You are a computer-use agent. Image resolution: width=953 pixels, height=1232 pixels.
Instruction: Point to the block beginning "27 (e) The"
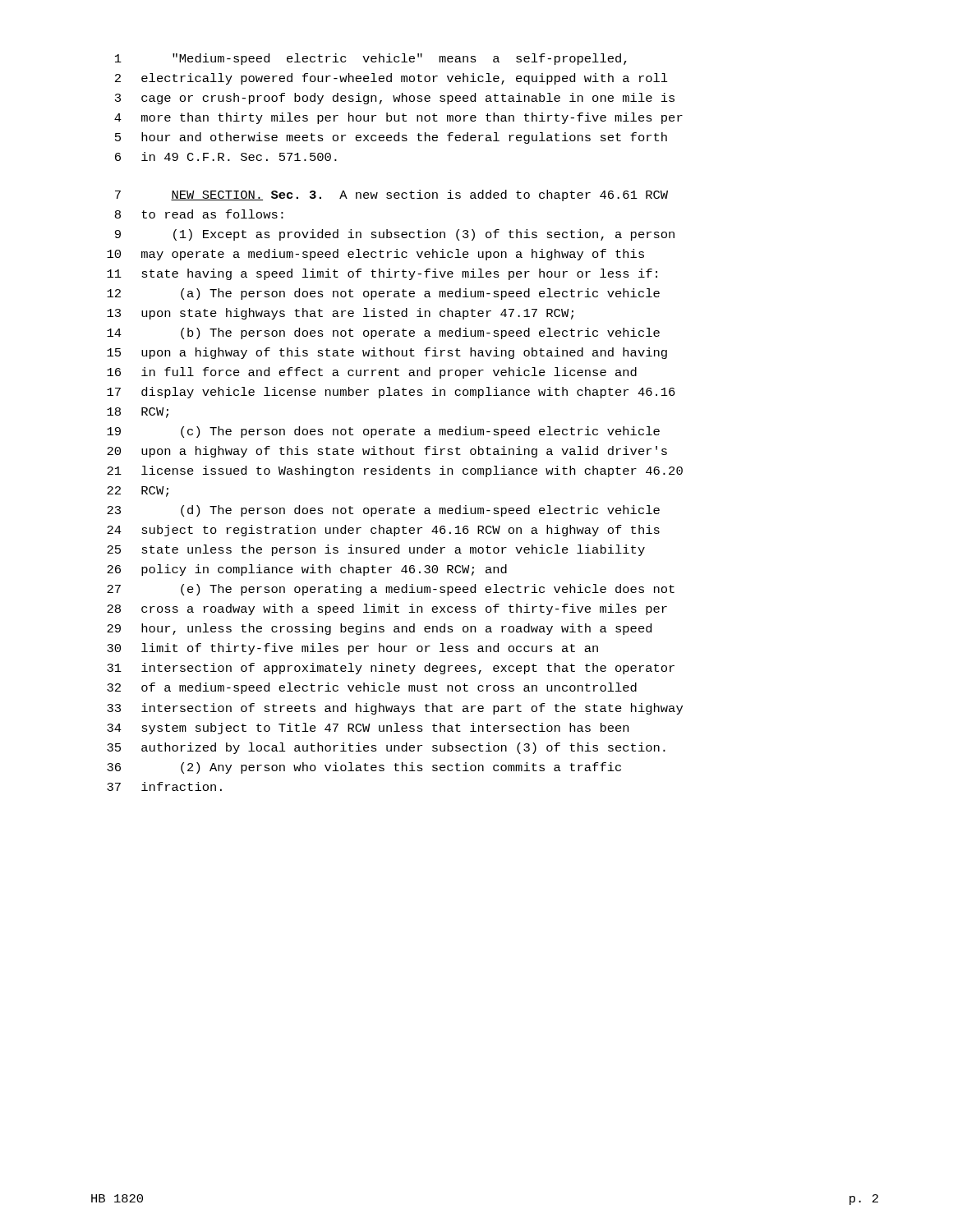(485, 669)
